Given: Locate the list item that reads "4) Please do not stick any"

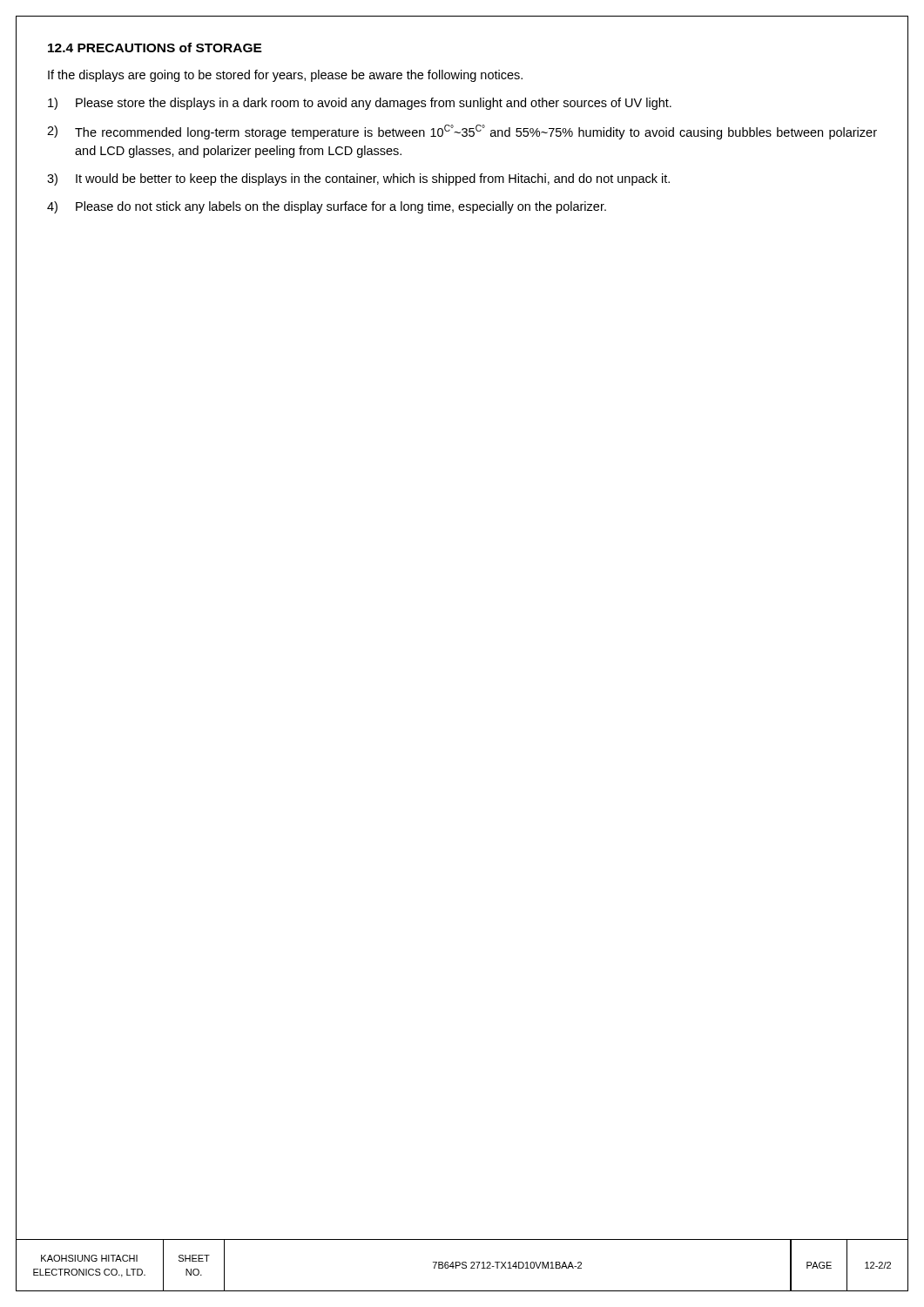Looking at the screenshot, I should [462, 207].
